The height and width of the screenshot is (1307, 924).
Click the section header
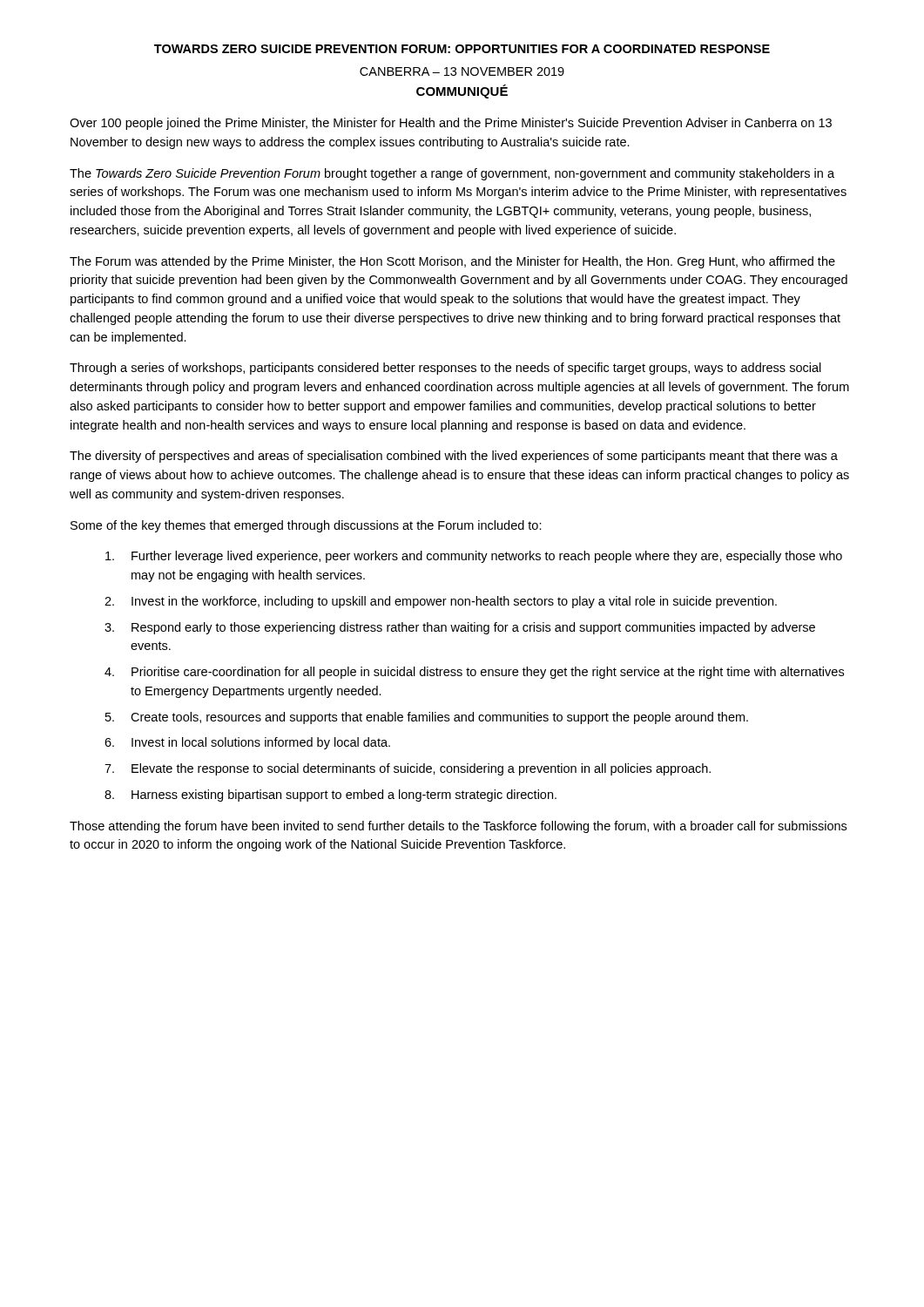point(462,49)
